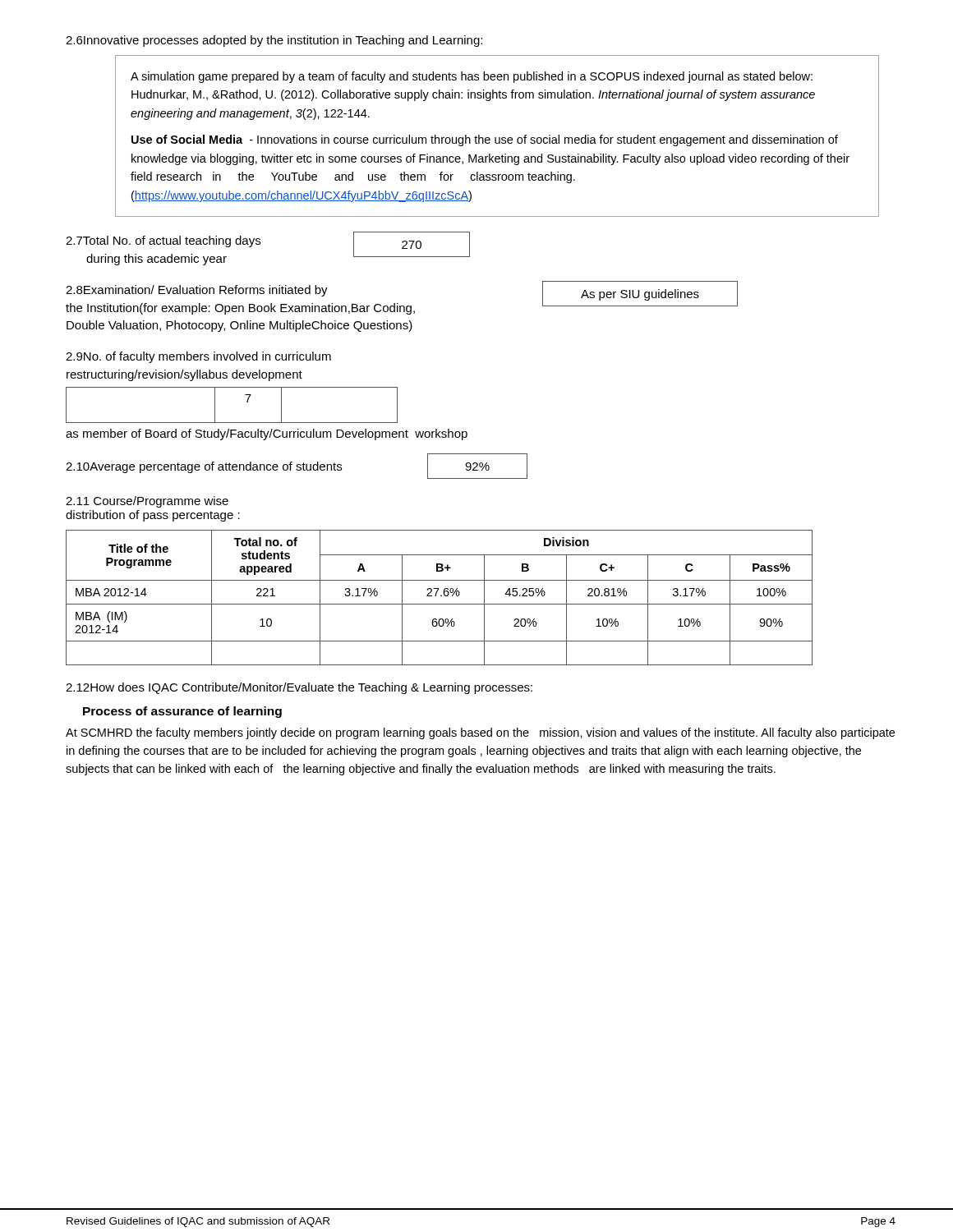This screenshot has height=1232, width=953.
Task: Find the passage starting "A simulation game prepared"
Action: (x=497, y=136)
